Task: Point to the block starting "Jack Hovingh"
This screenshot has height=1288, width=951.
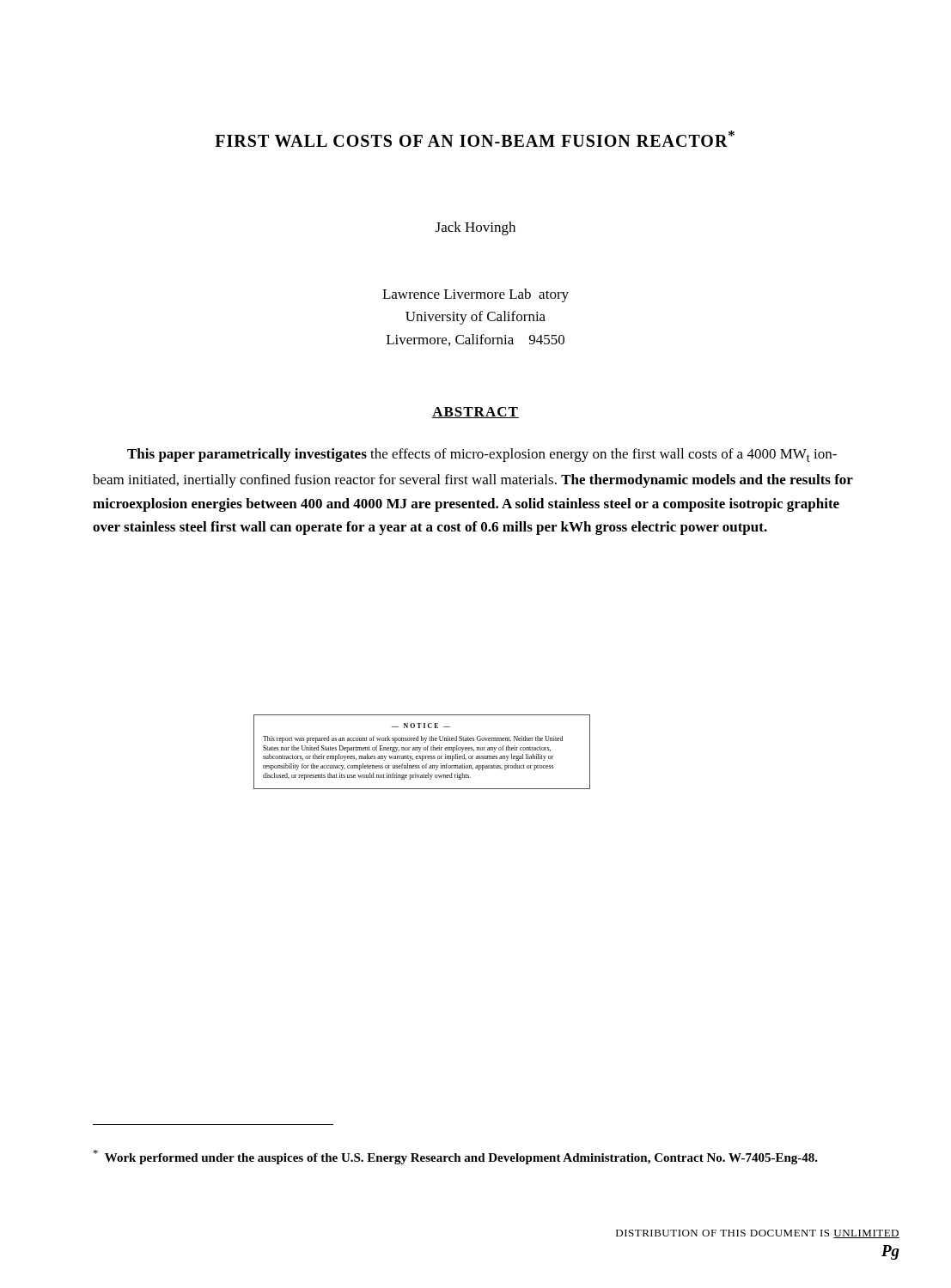Action: pos(476,227)
